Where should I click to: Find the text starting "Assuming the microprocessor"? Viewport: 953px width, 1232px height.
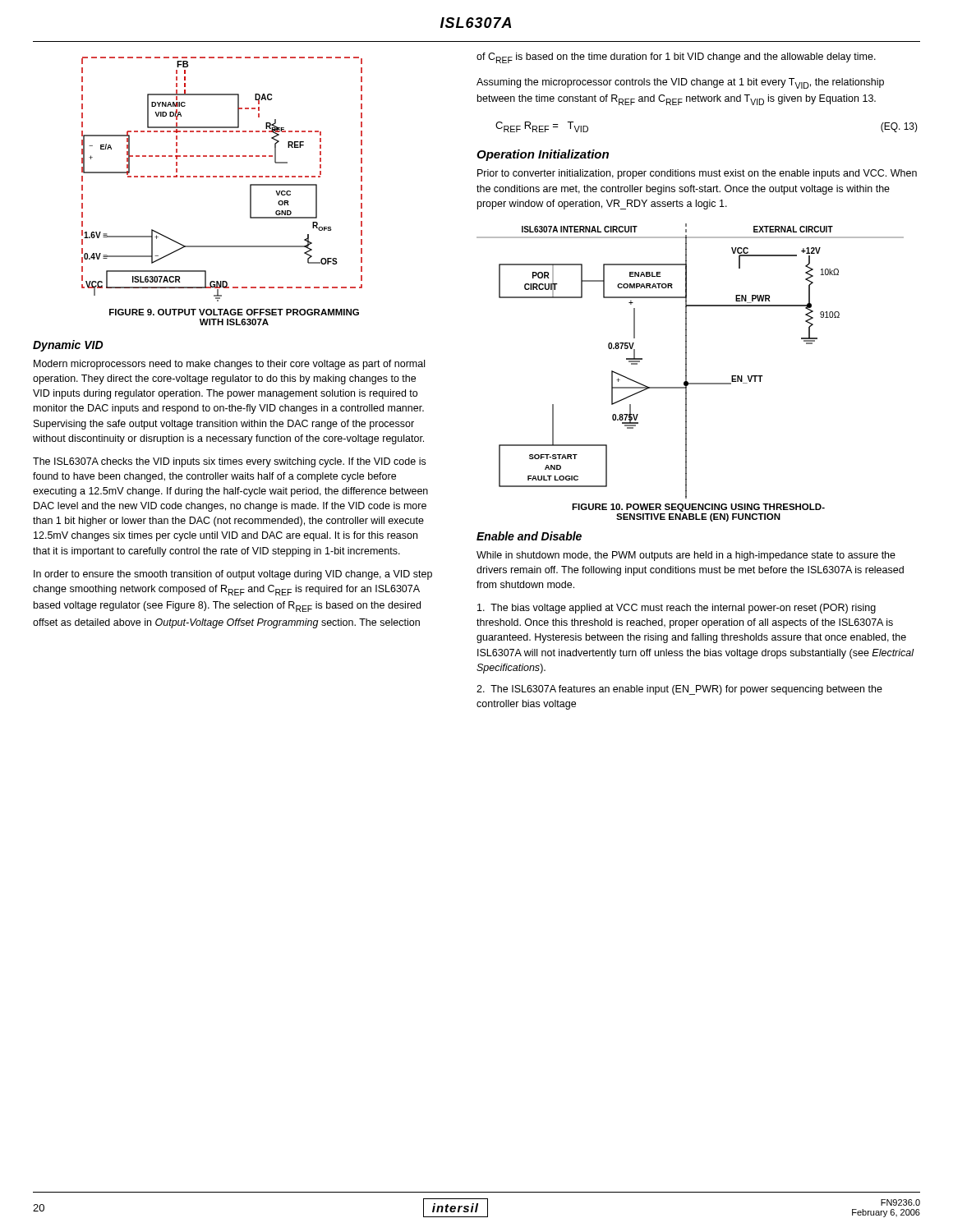pos(680,91)
